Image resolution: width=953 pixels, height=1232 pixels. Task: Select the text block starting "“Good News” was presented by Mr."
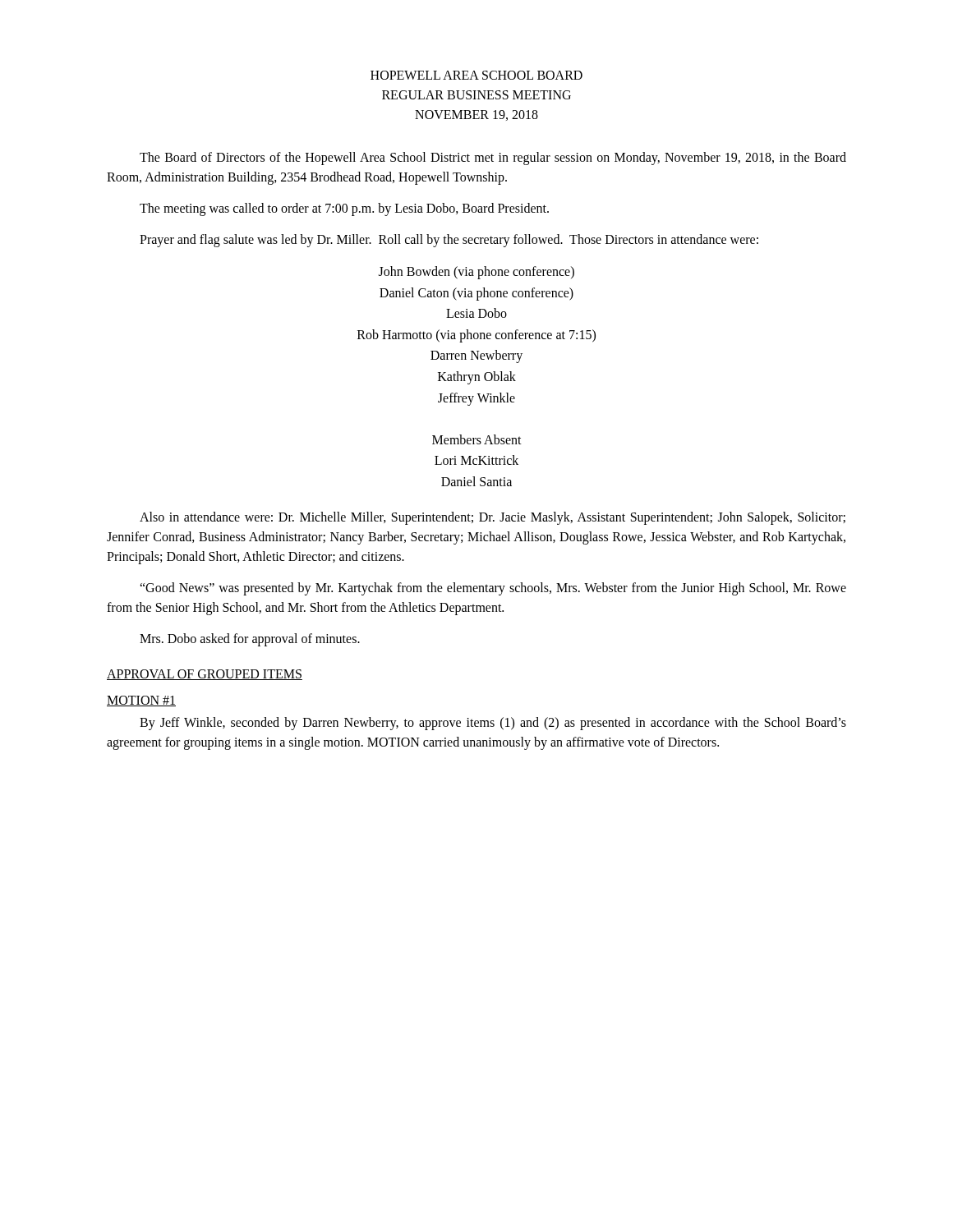coord(476,597)
